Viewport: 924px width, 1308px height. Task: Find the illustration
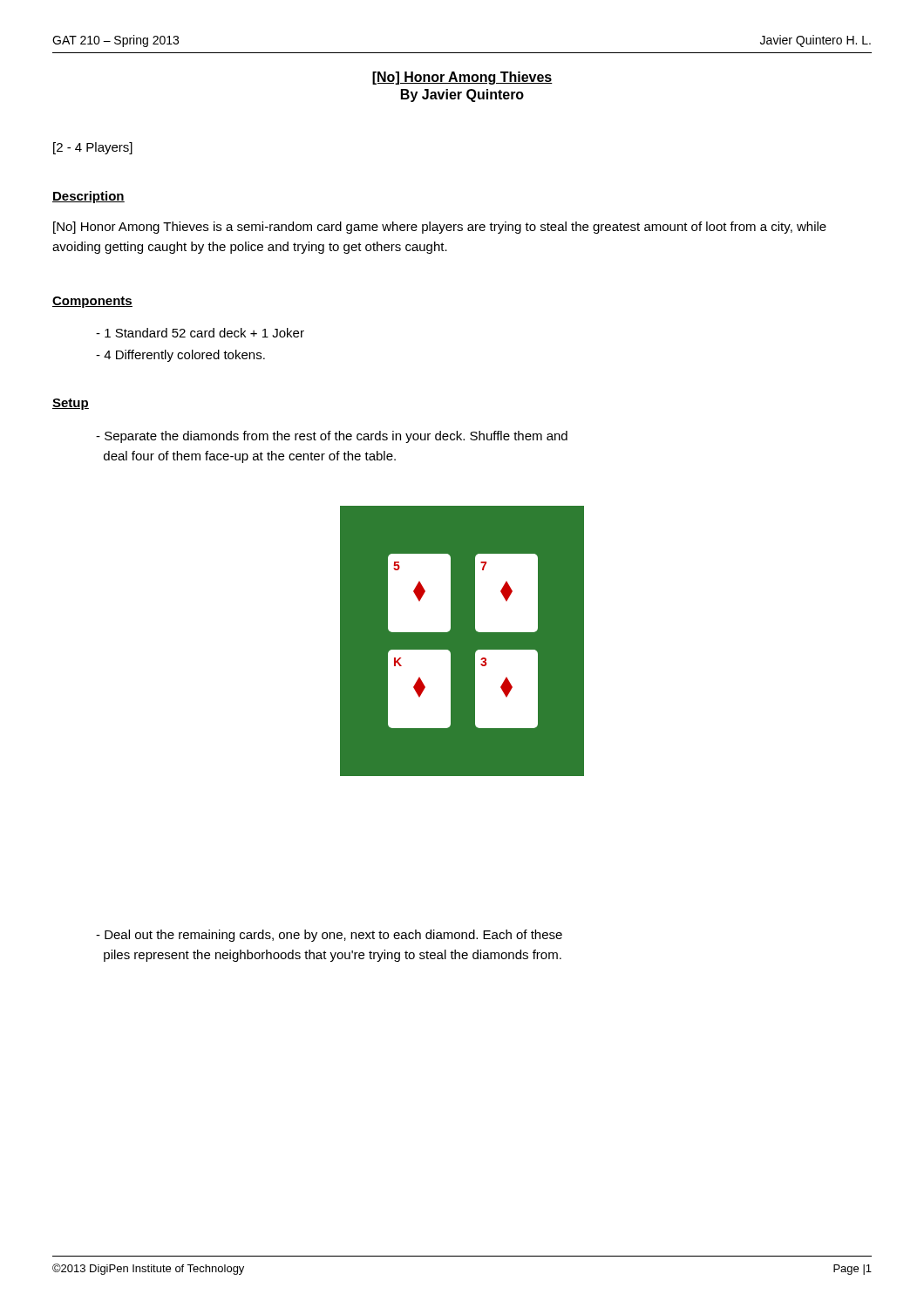[462, 641]
